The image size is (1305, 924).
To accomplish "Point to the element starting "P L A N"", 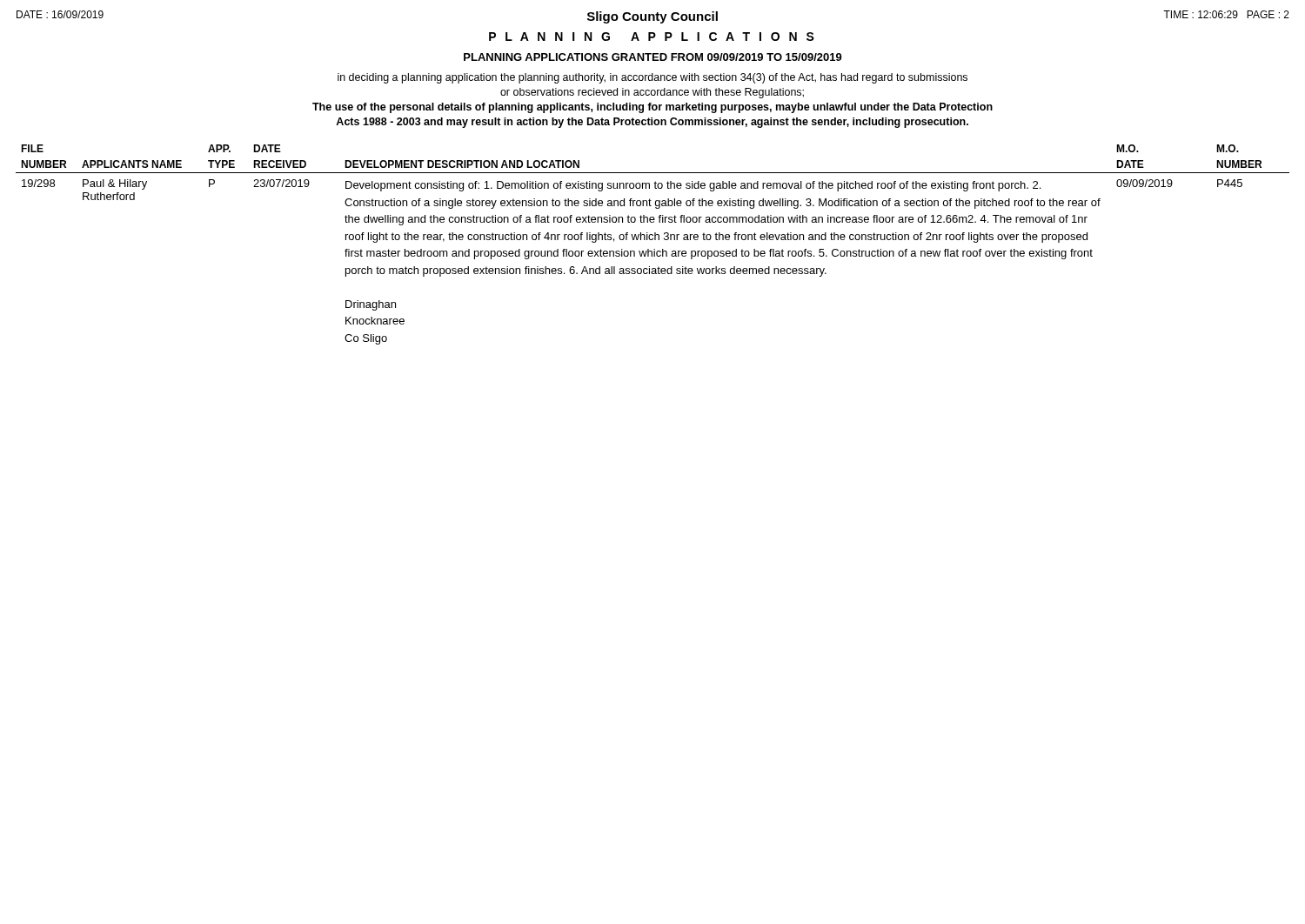I will pos(652,37).
